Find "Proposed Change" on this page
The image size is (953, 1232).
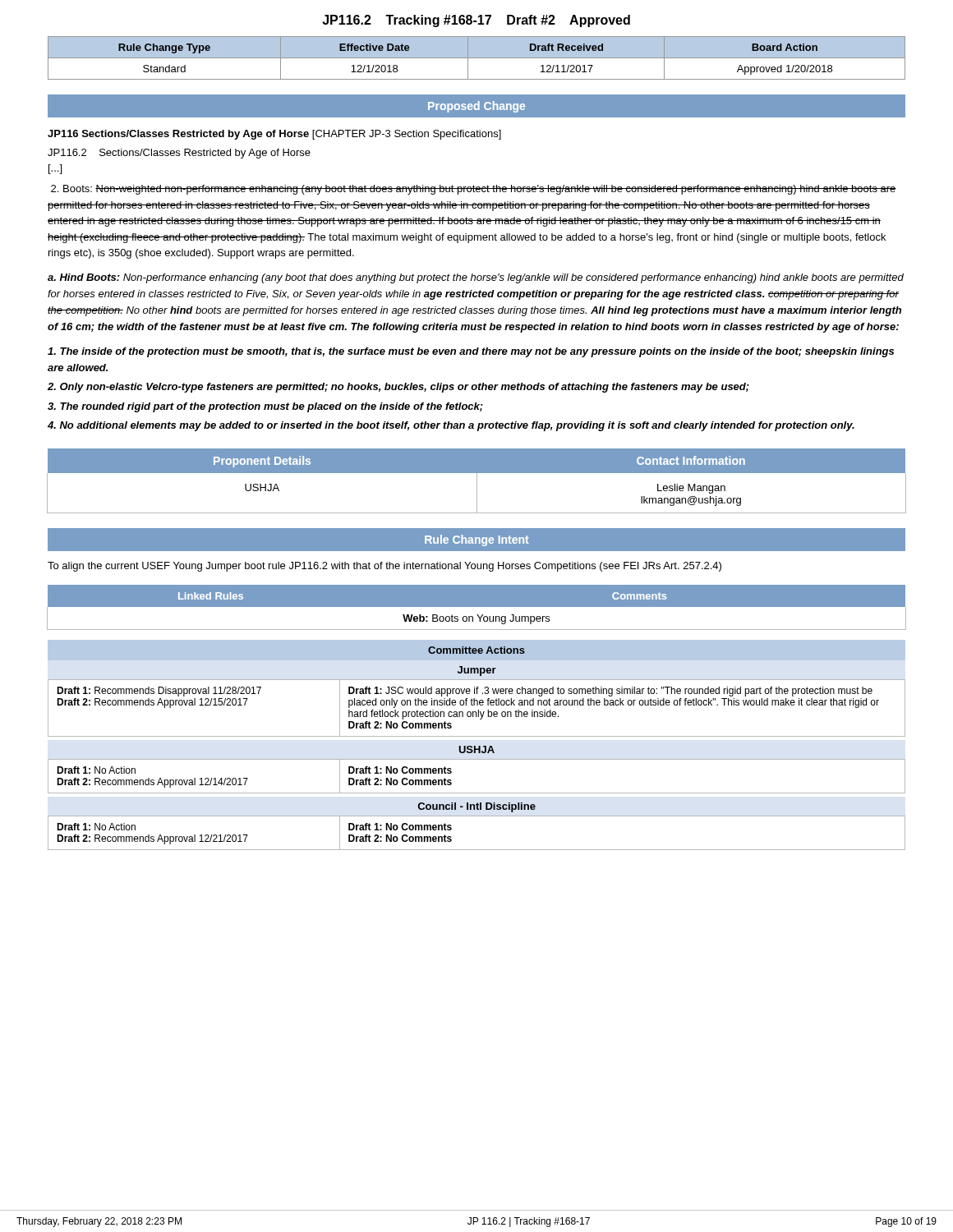(476, 106)
